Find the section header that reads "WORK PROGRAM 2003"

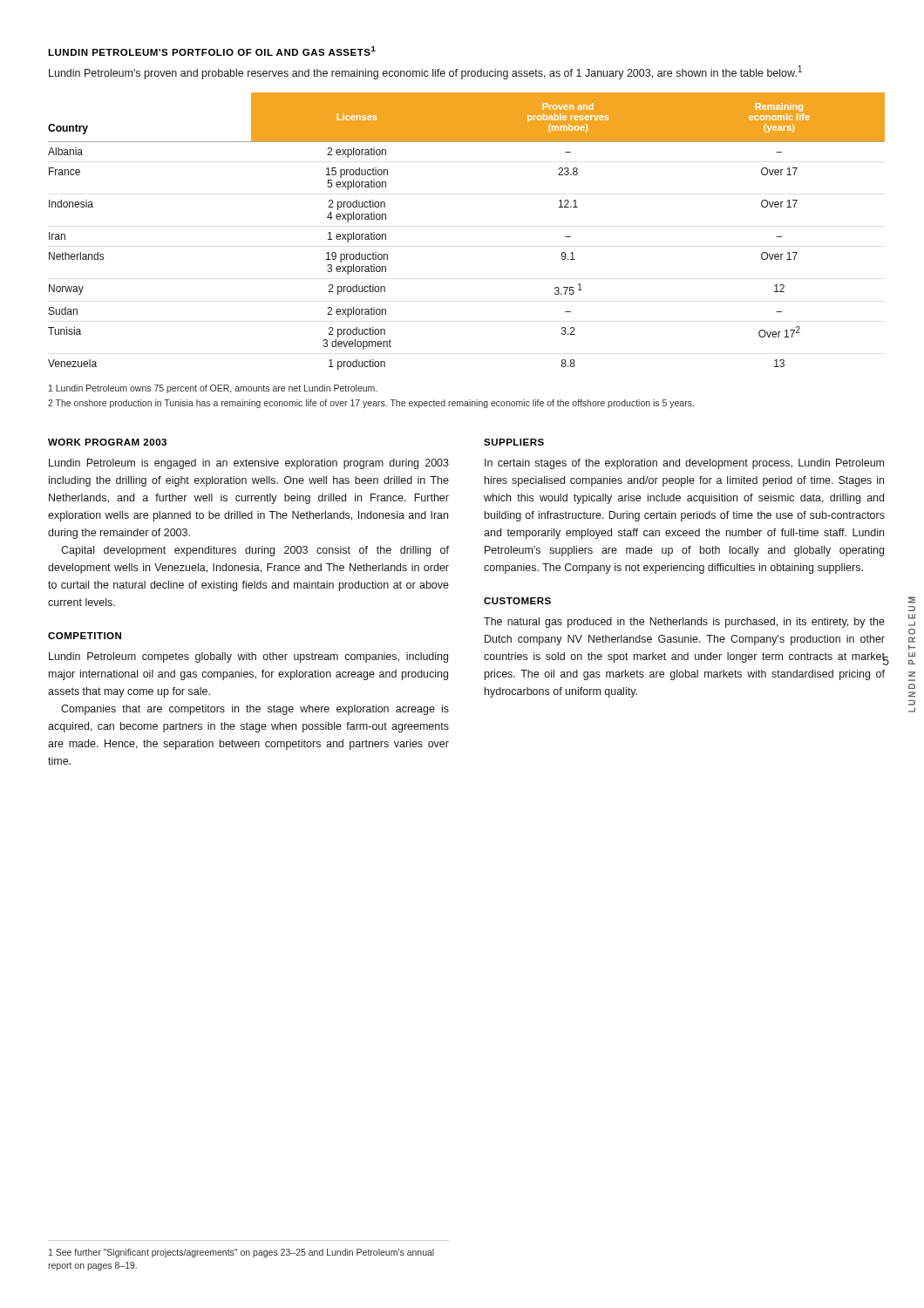tap(108, 442)
